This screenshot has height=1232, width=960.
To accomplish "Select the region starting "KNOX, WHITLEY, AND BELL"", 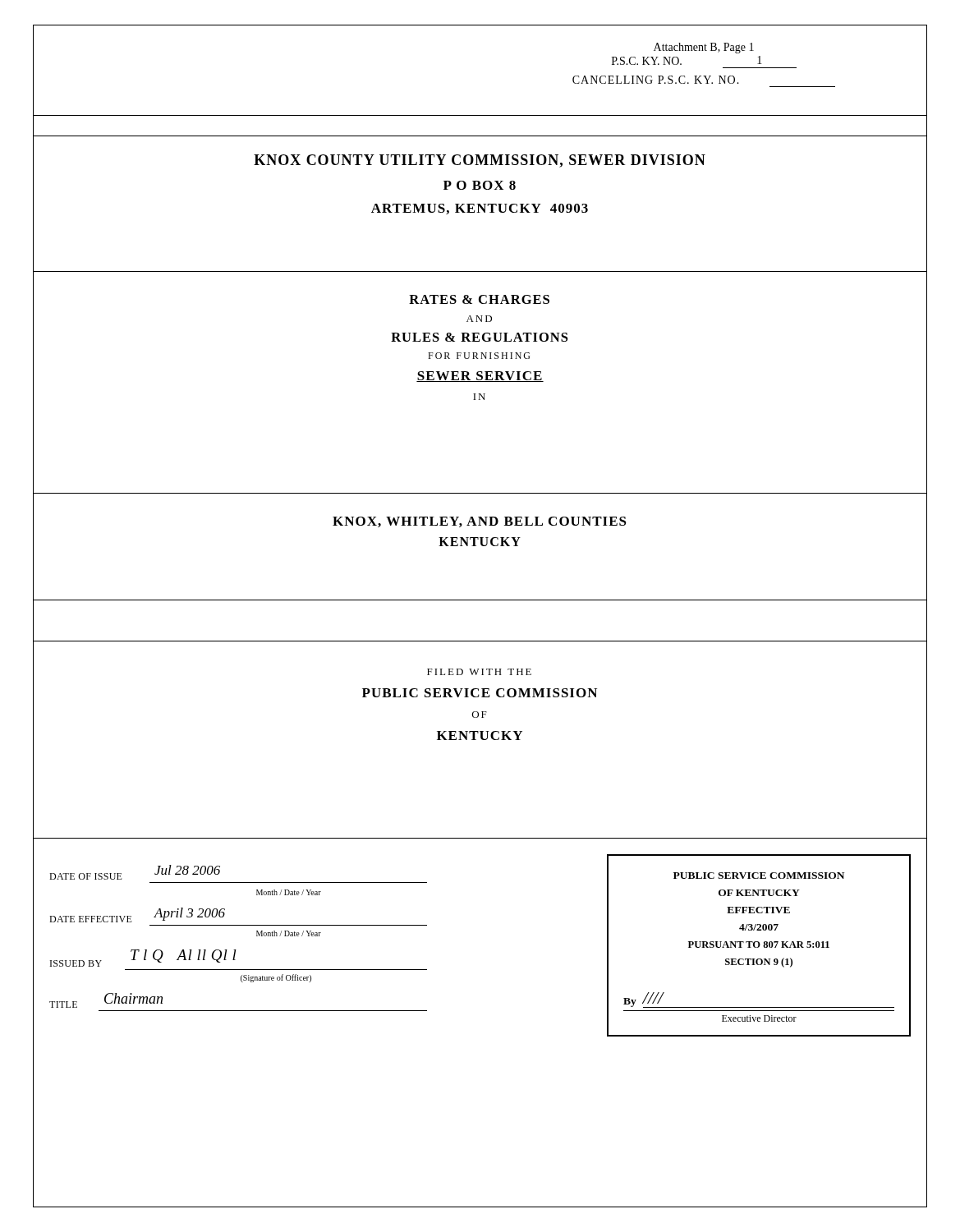I will click(x=480, y=531).
